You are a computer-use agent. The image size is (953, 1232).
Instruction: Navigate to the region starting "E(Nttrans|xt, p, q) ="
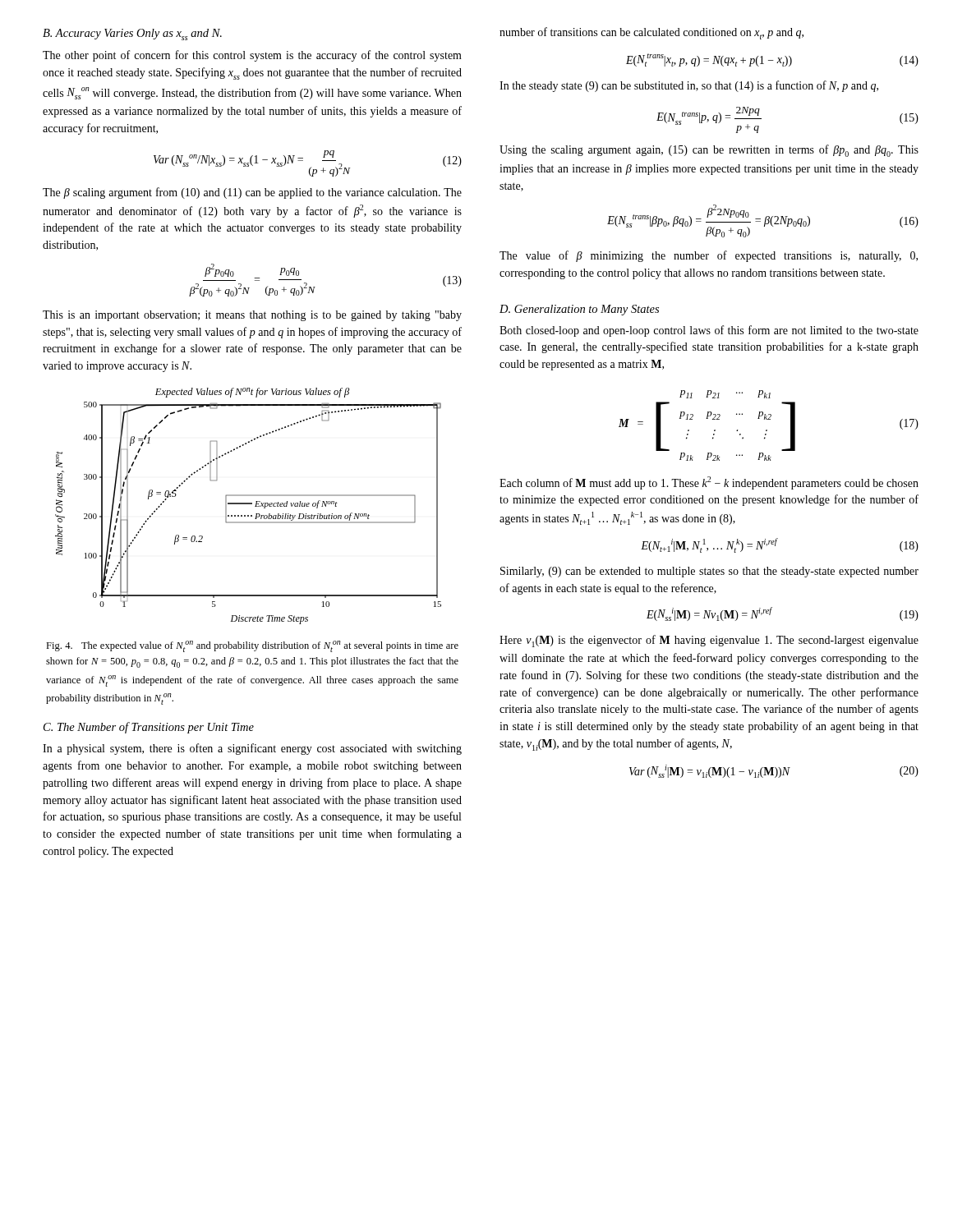772,60
